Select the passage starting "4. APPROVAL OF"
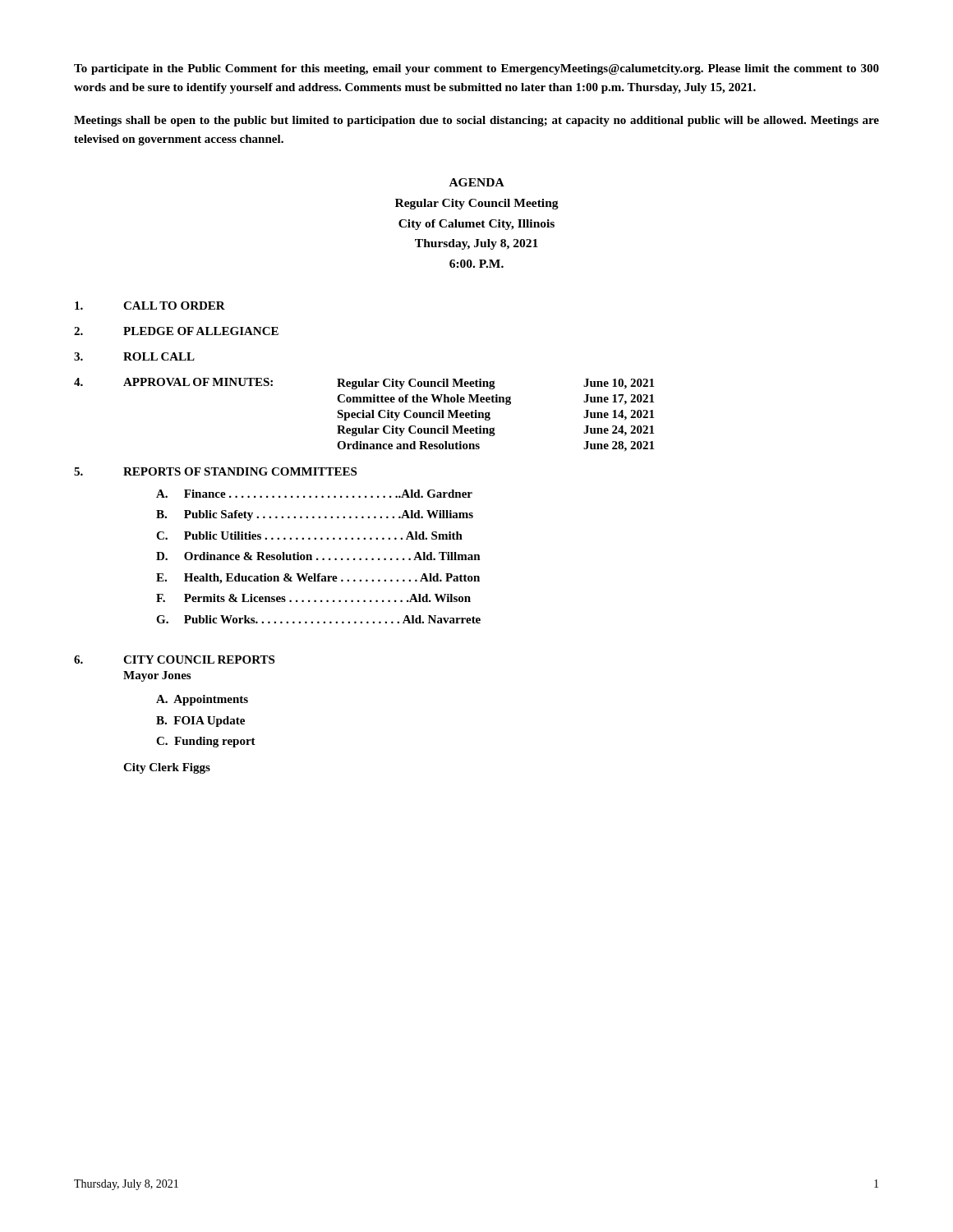The image size is (953, 1232). click(476, 414)
